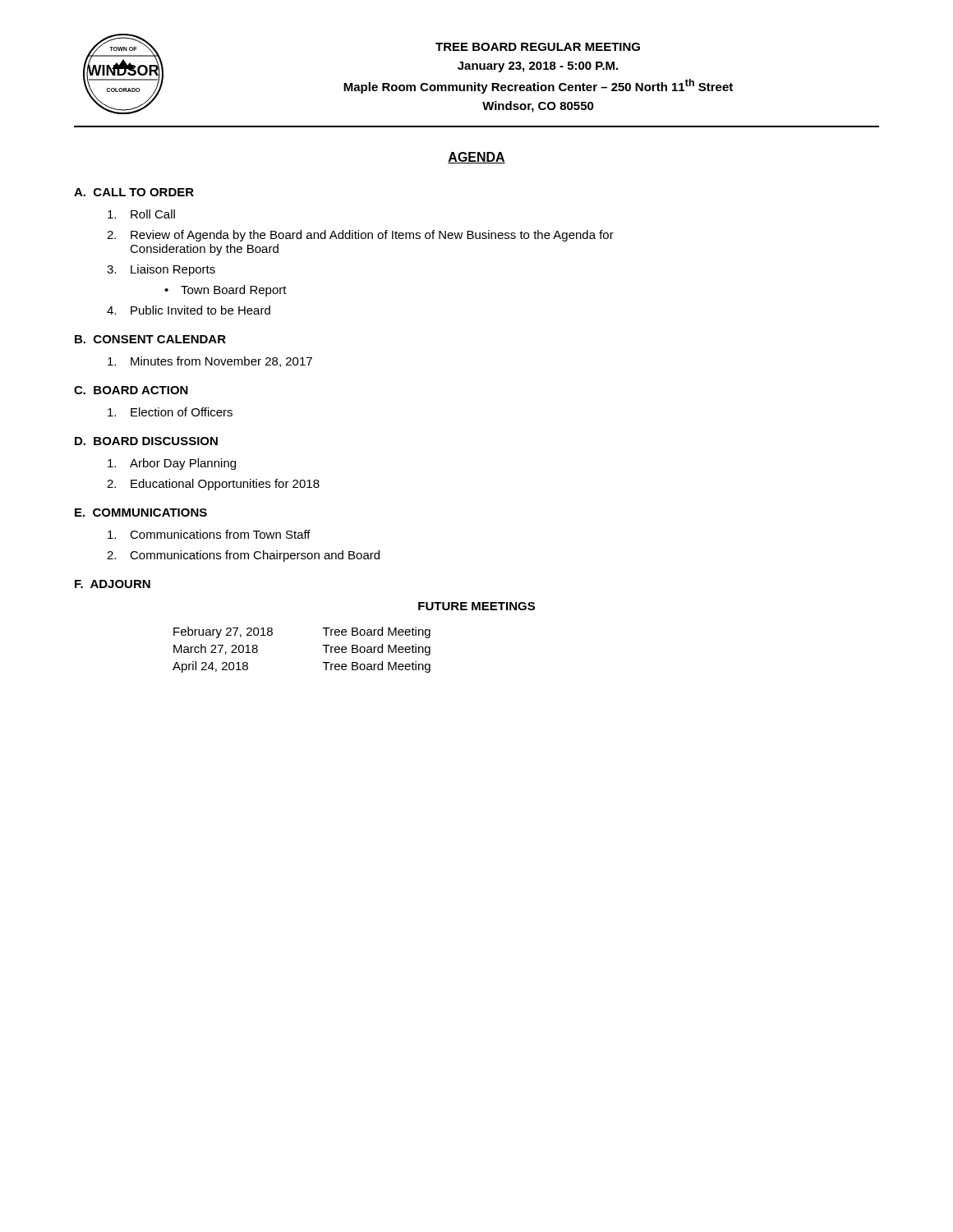Viewport: 953px width, 1232px height.
Task: Click on the block starting "E. COMMUNICATIONS"
Action: [x=141, y=512]
